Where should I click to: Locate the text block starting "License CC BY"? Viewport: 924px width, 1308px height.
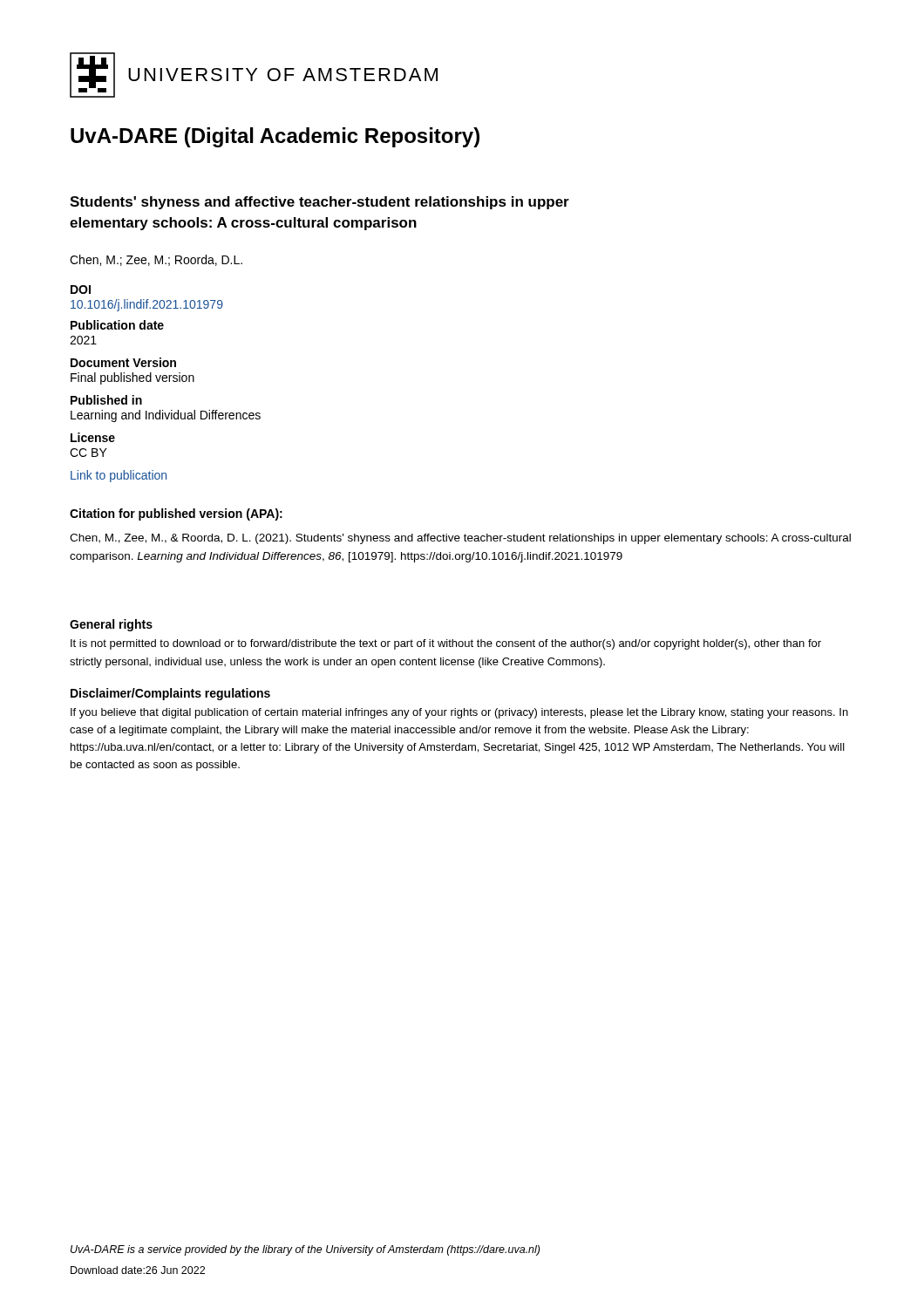[93, 437]
